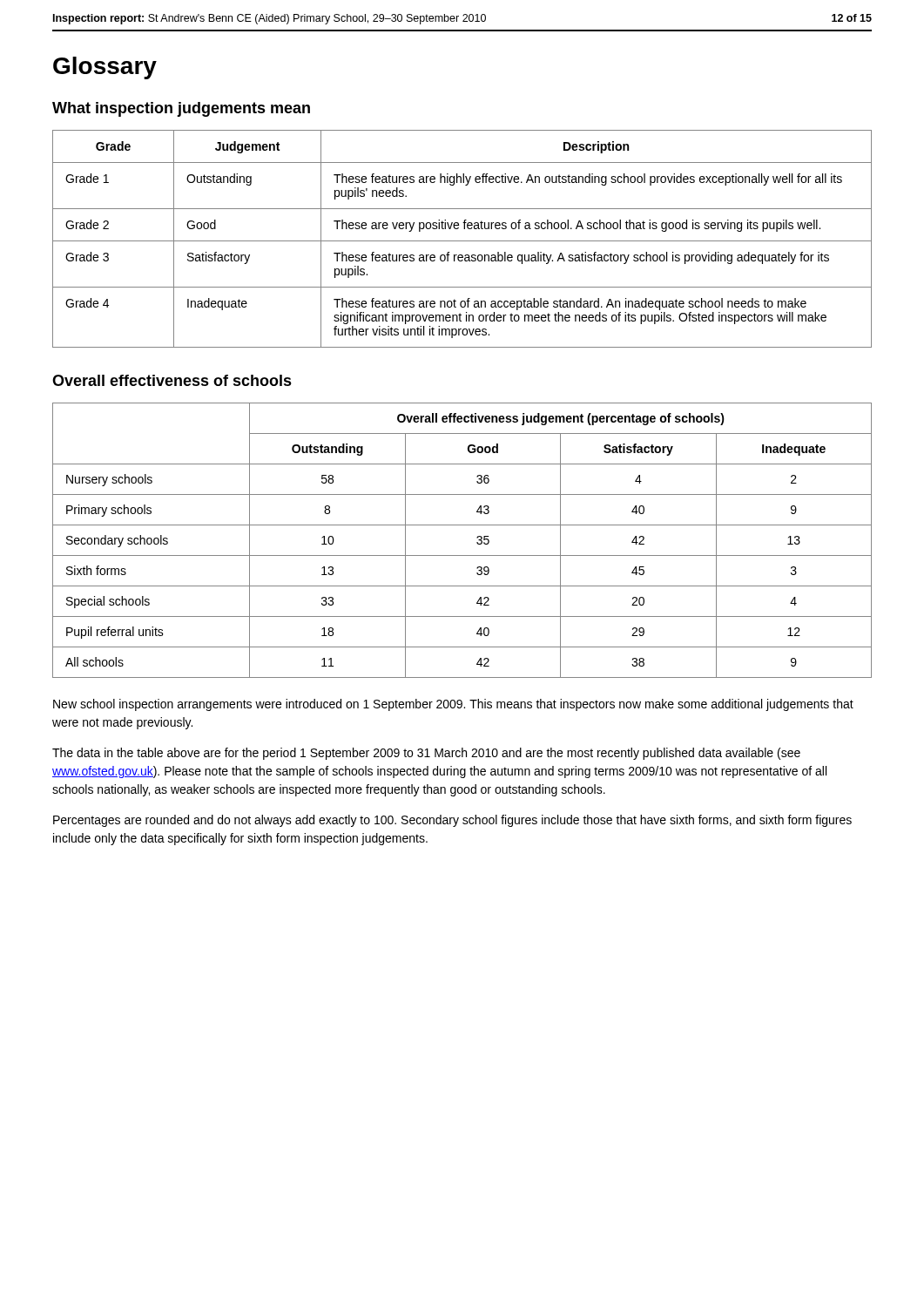The image size is (924, 1307).
Task: Locate the table with the text "All schools"
Action: (x=462, y=540)
